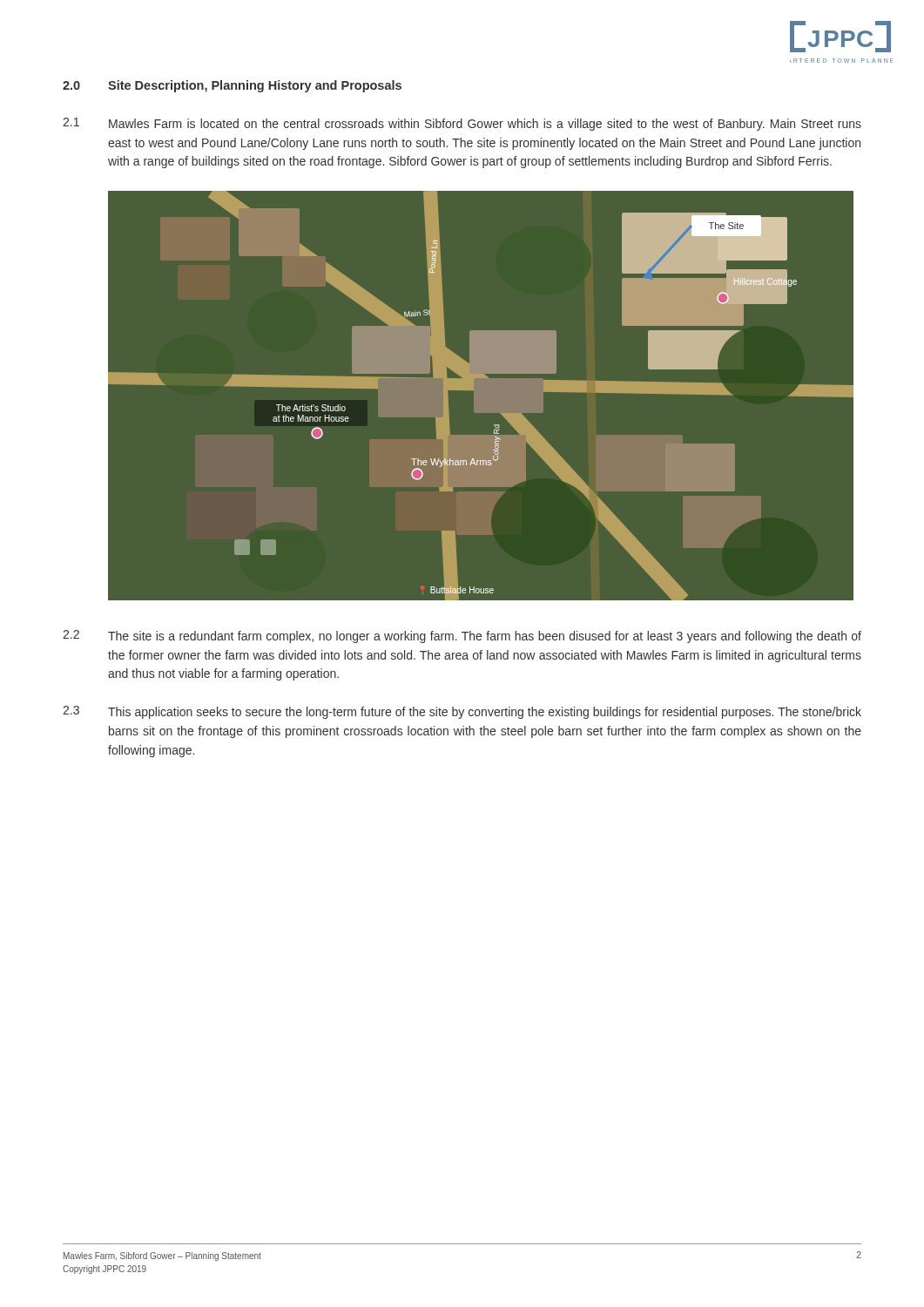Find the block on this page that starts "3 This application seeks"
The height and width of the screenshot is (1307, 924).
(462, 732)
